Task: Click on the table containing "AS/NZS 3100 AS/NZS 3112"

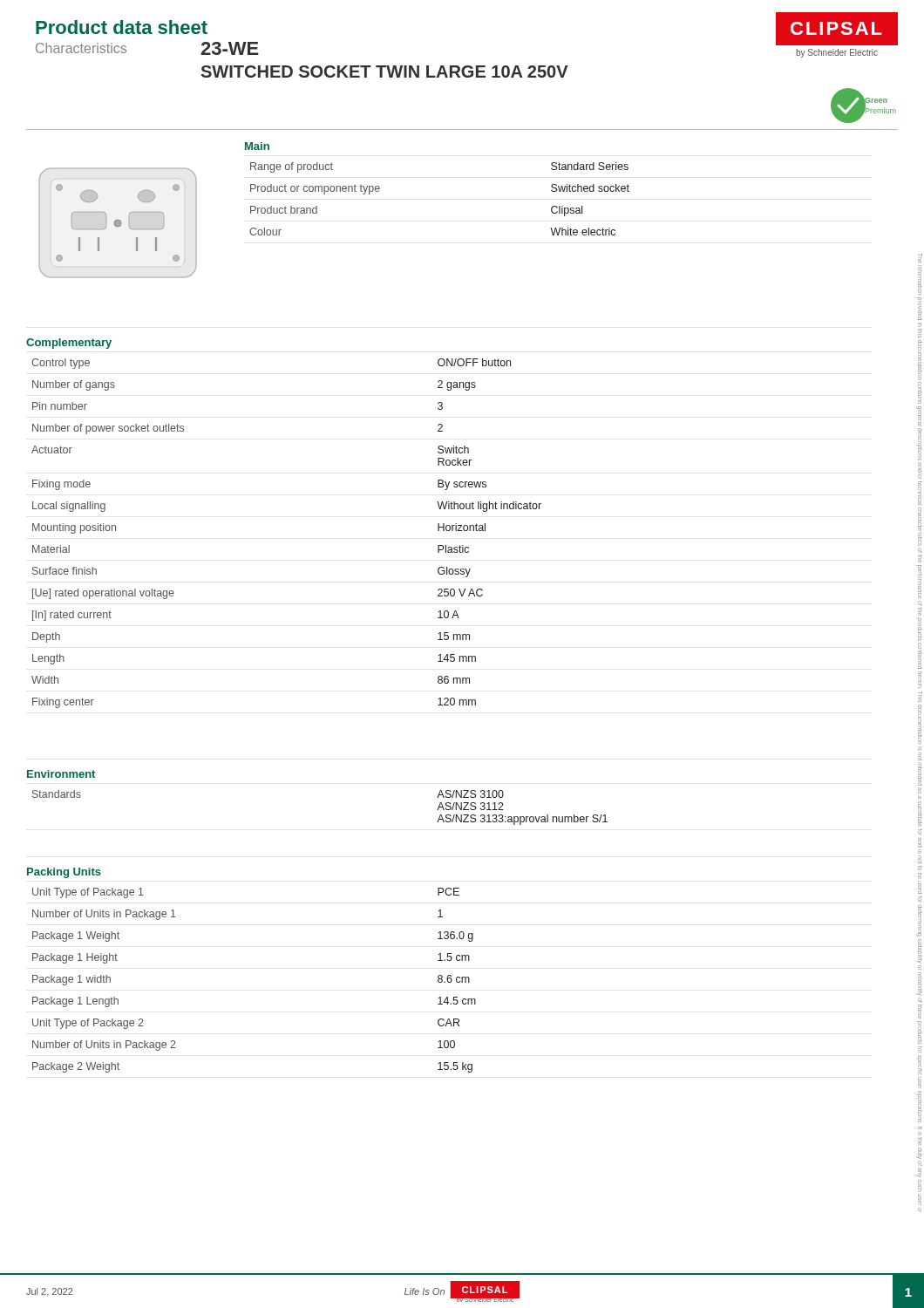Action: click(449, 807)
